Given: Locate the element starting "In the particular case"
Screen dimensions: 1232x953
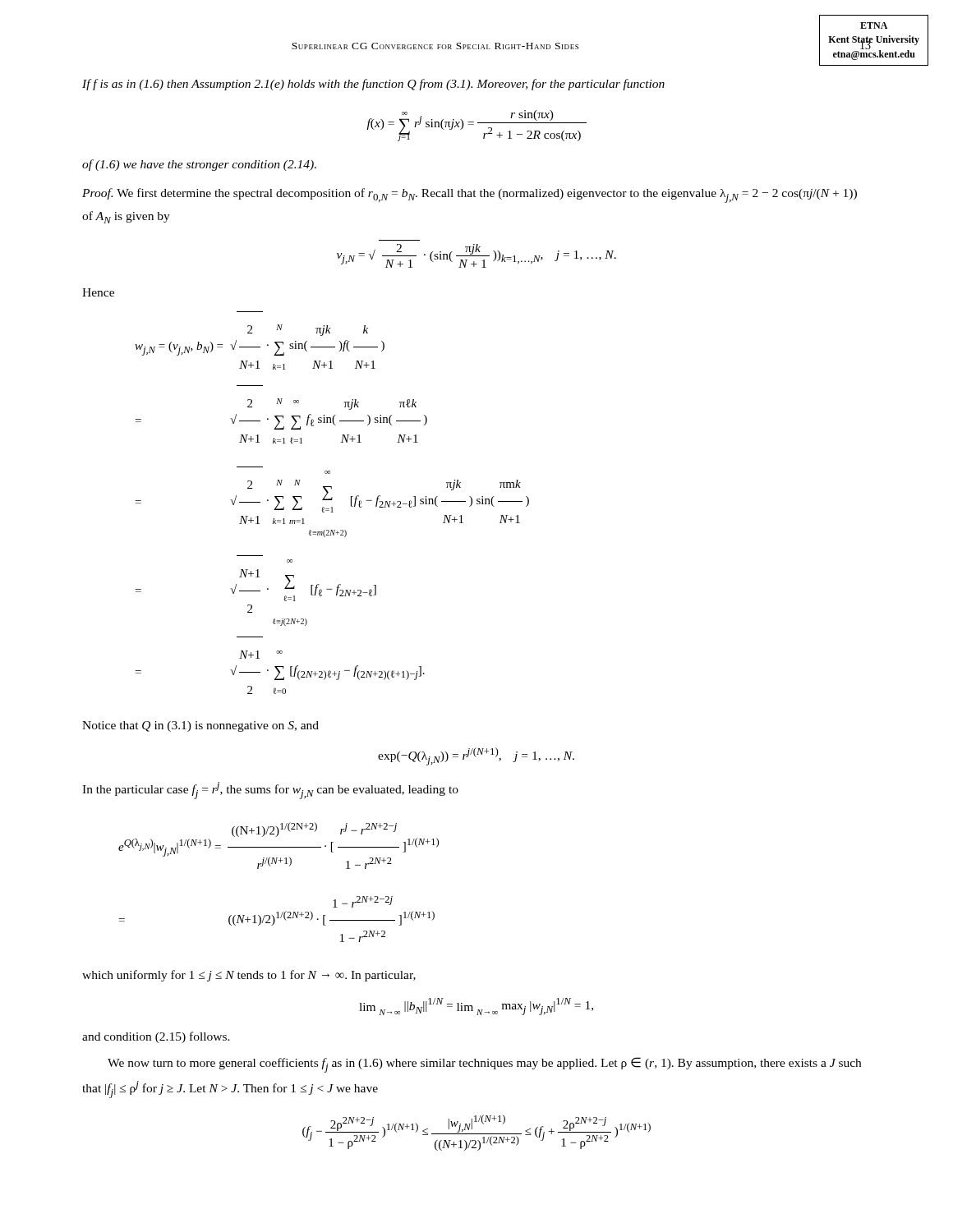Looking at the screenshot, I should (270, 789).
